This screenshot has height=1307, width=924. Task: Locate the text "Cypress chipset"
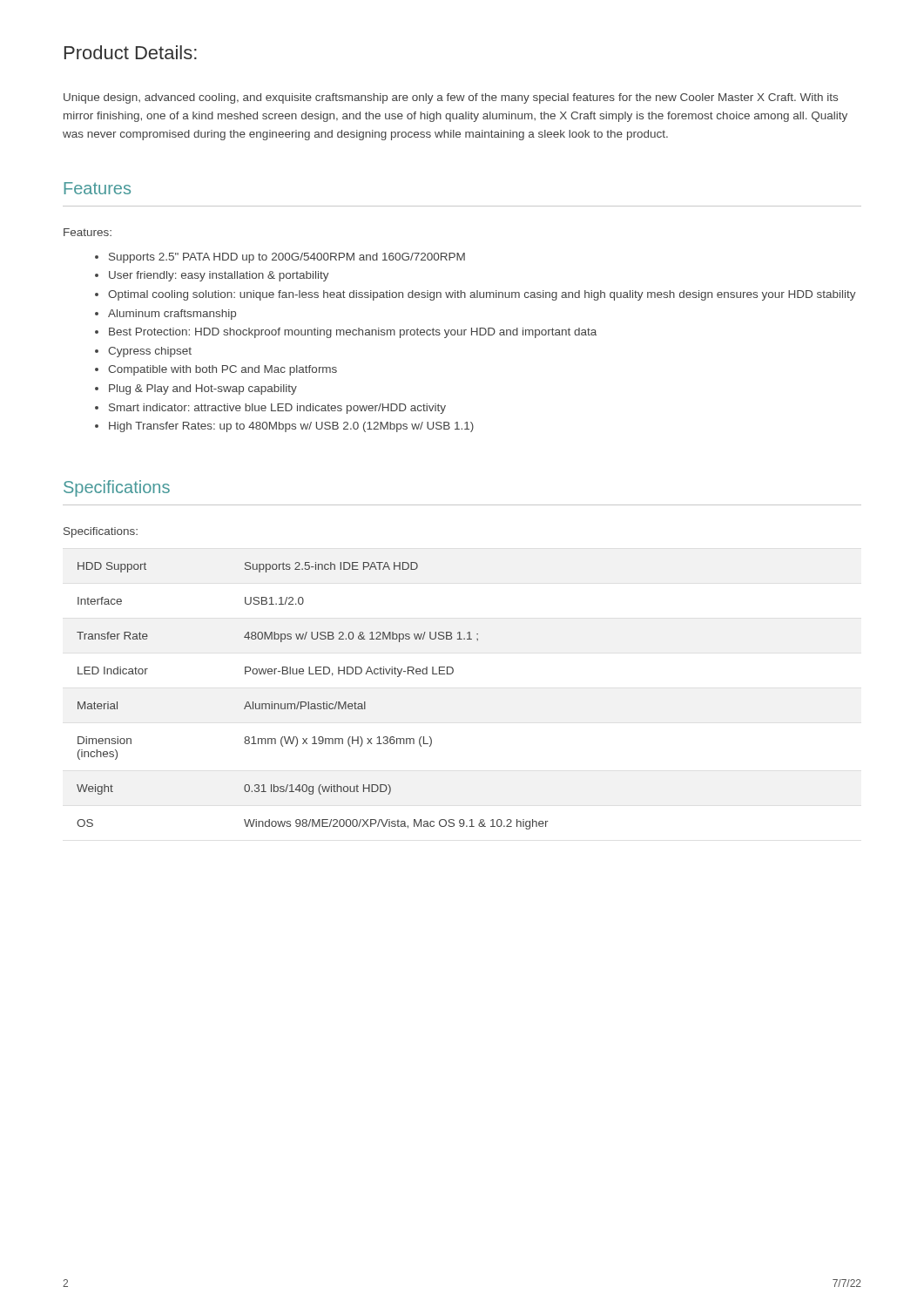pos(150,351)
